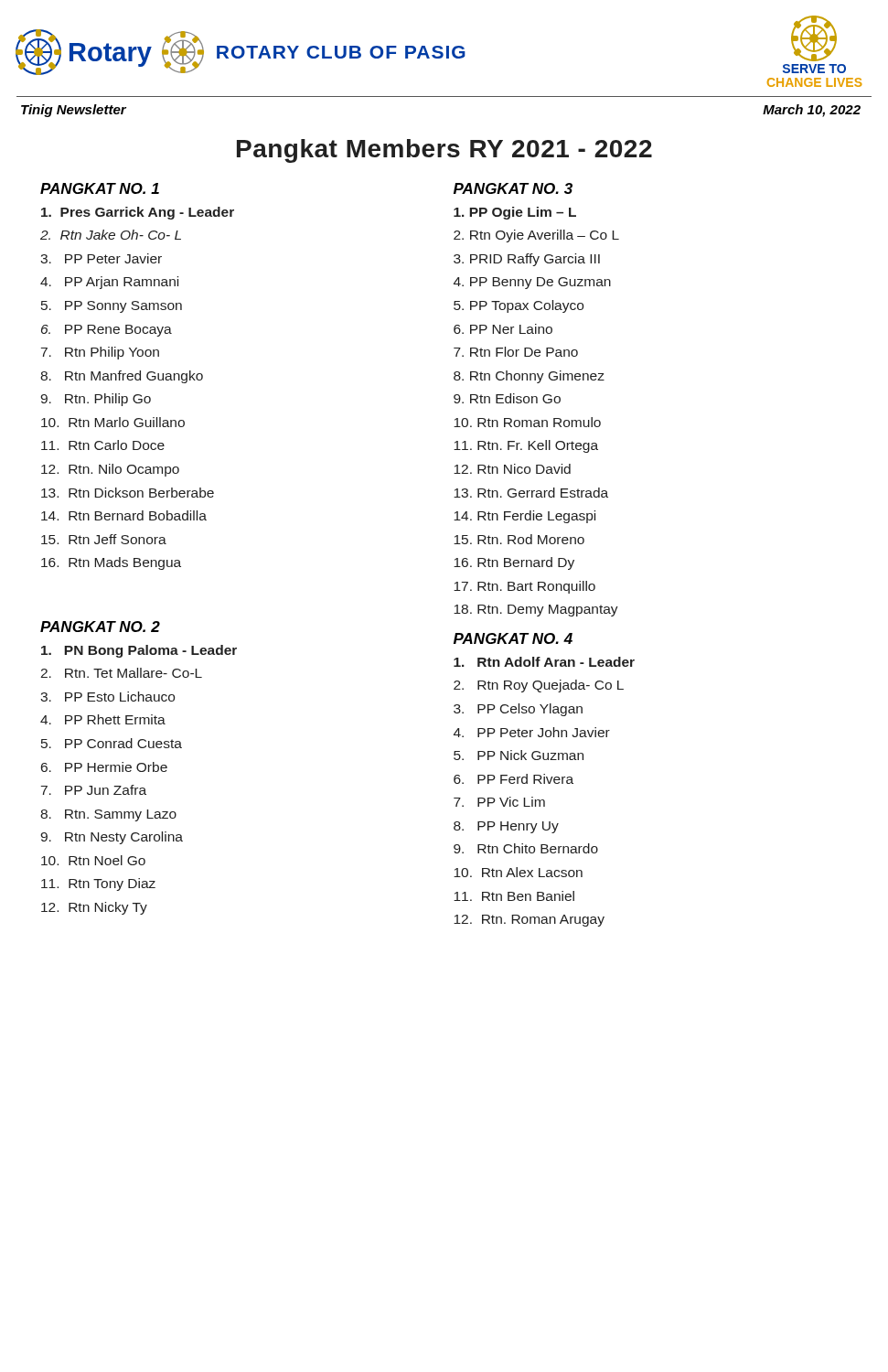Select the text starting "12. Rtn Nicky Ty"

(x=94, y=907)
